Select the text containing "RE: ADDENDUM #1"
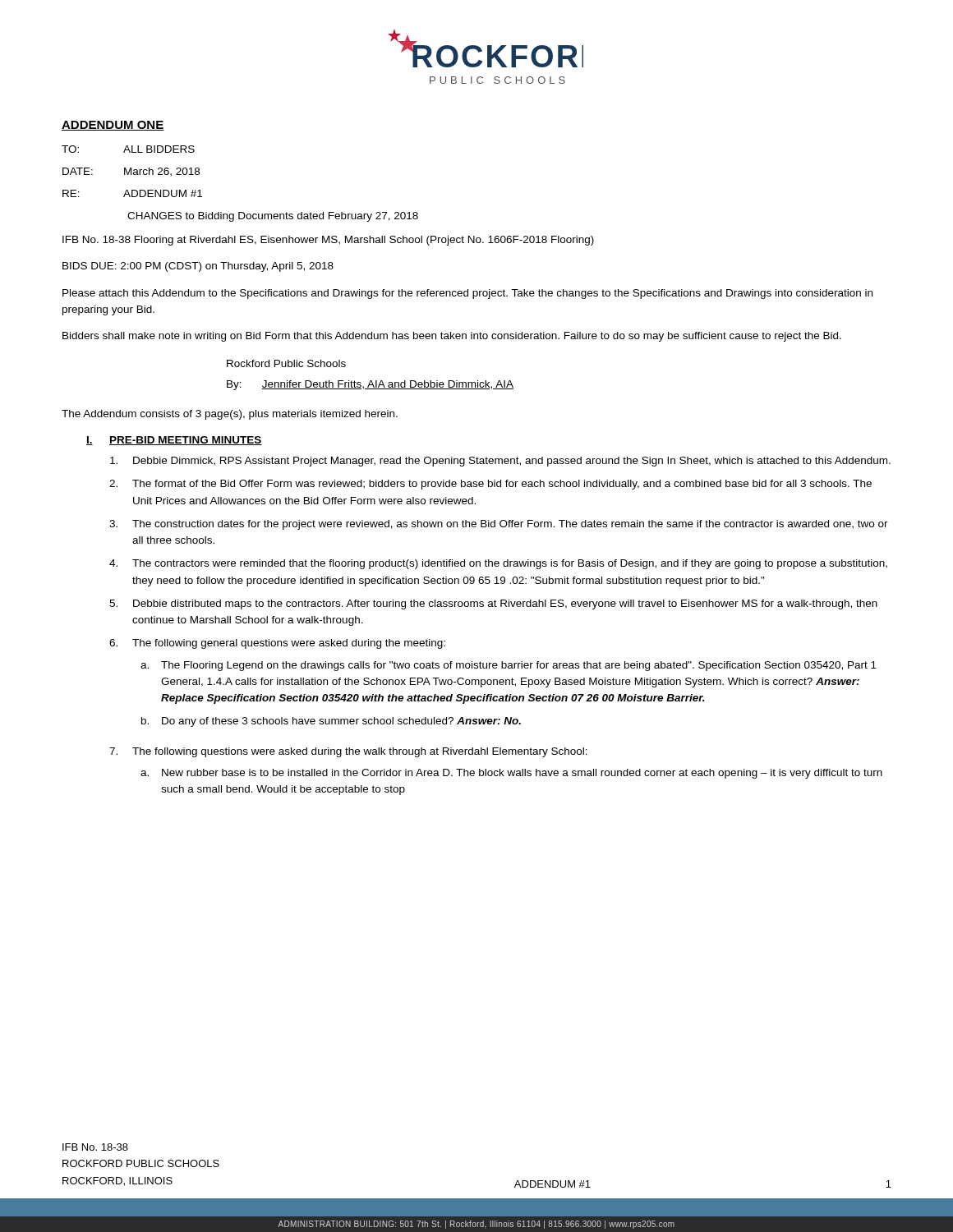The width and height of the screenshot is (953, 1232). pyautogui.click(x=132, y=193)
